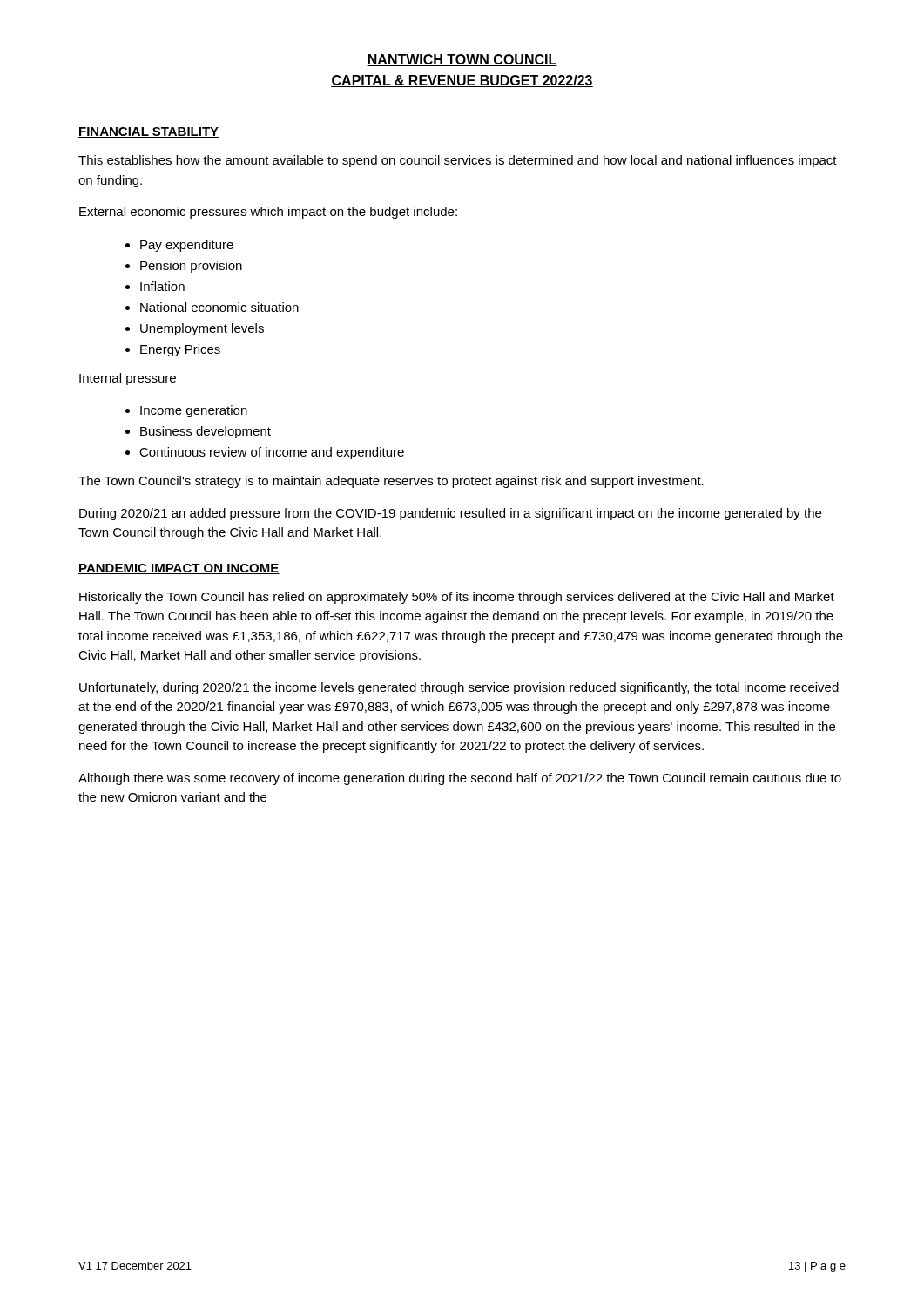Locate the text "PANDEMIC IMPACT ON INCOME"

(x=179, y=567)
